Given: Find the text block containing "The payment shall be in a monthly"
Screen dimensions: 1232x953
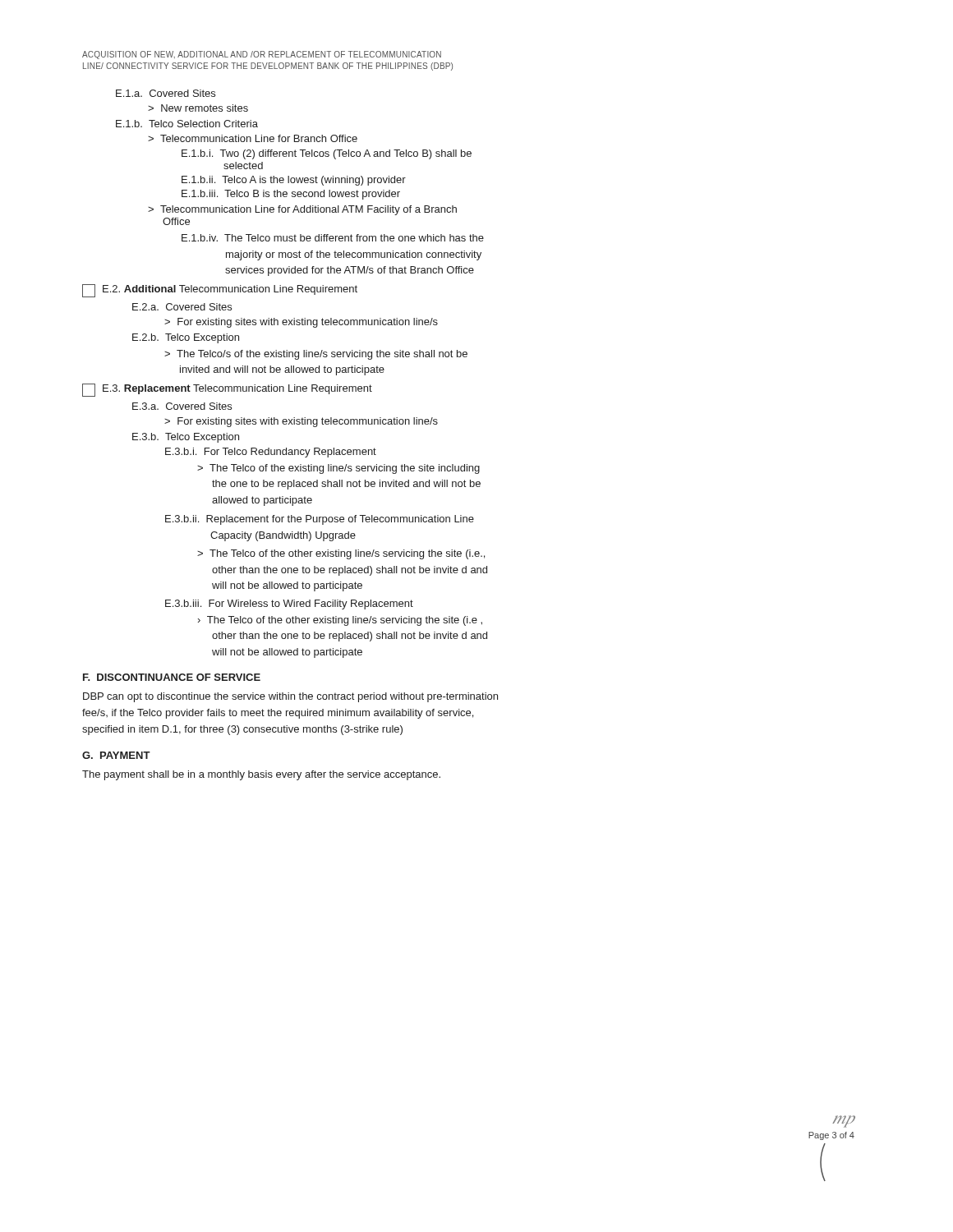Looking at the screenshot, I should (262, 774).
